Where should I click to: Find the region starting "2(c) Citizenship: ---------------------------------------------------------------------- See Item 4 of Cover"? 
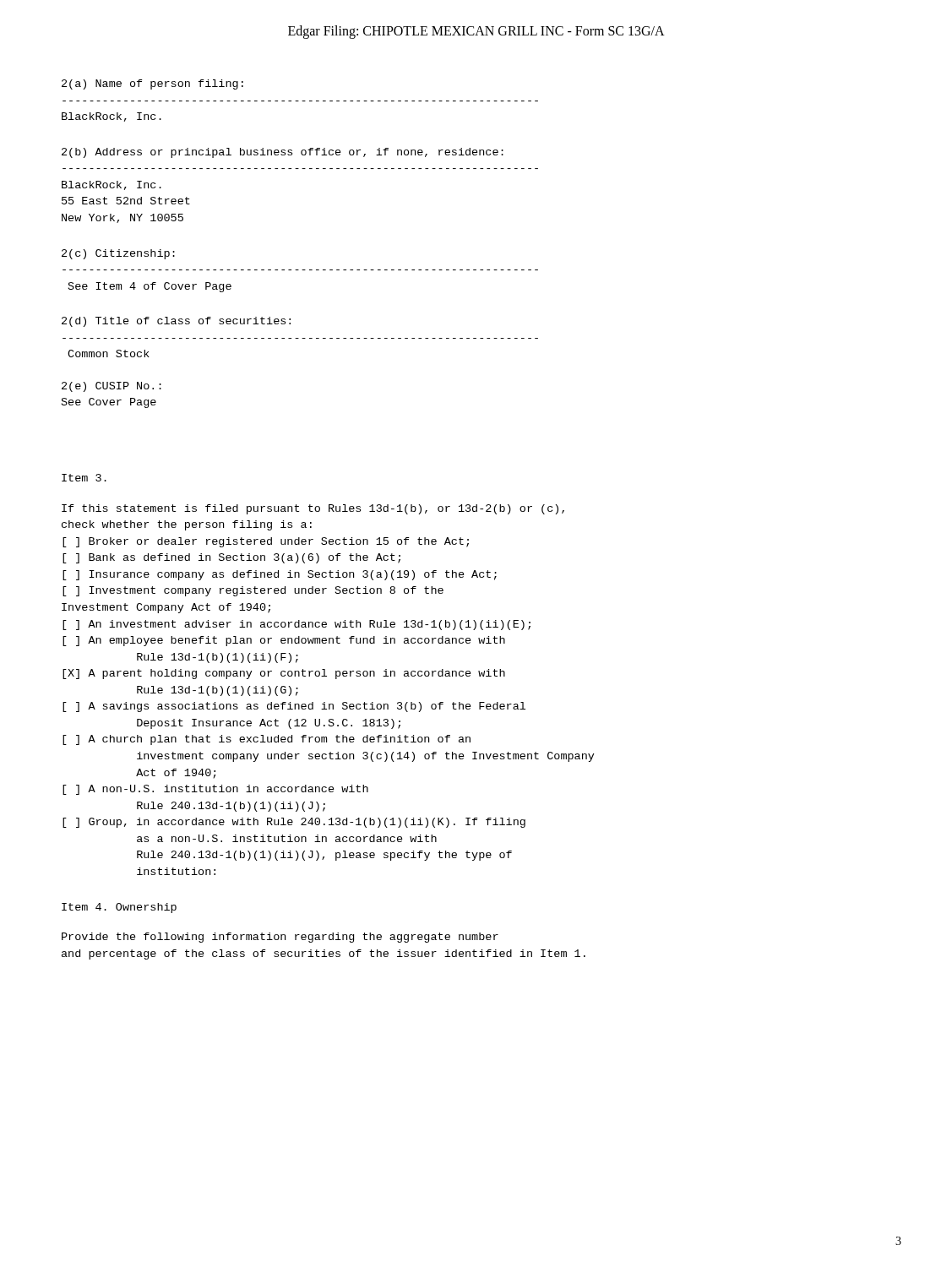[x=476, y=270]
